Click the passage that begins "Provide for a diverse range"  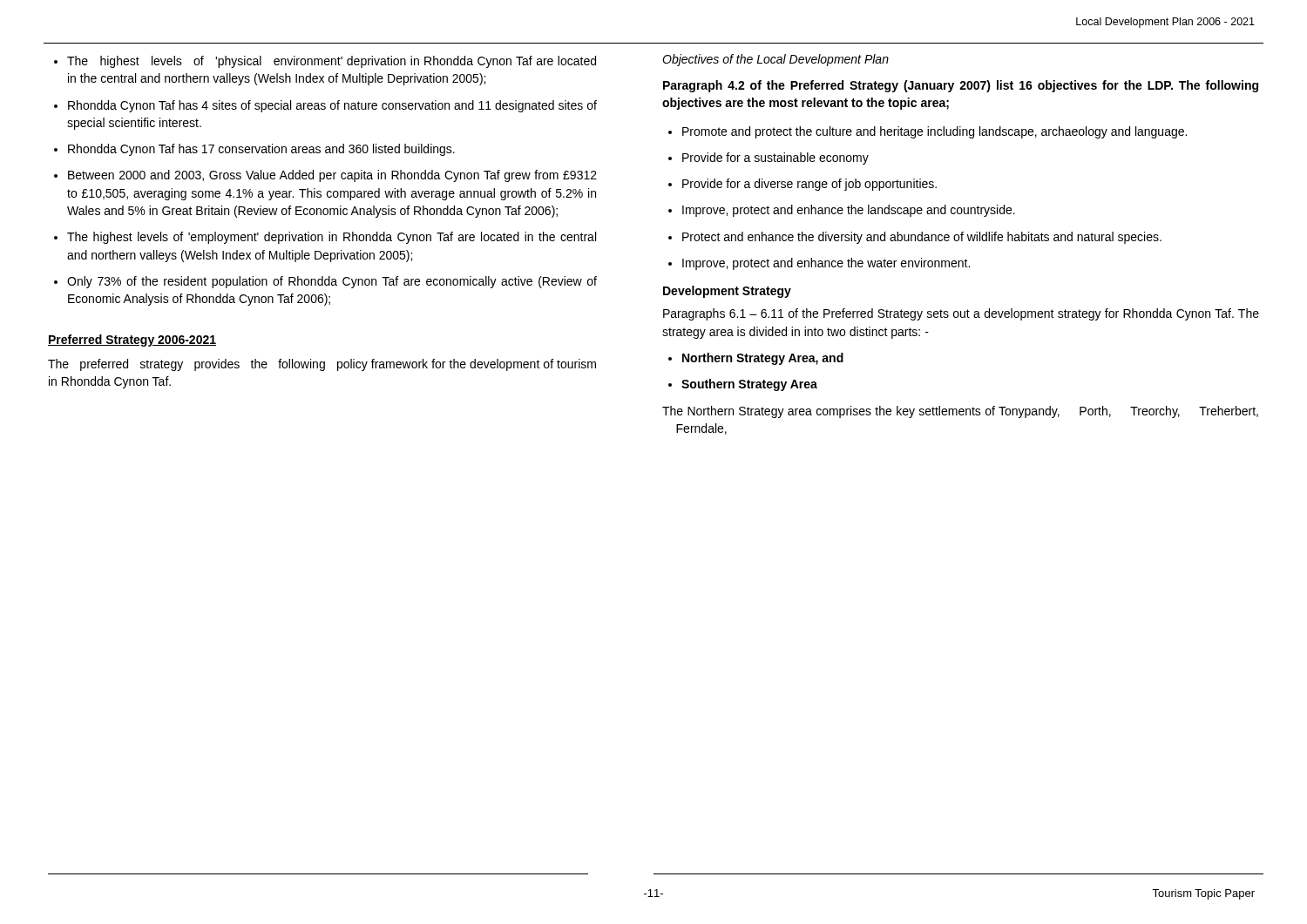click(x=809, y=185)
